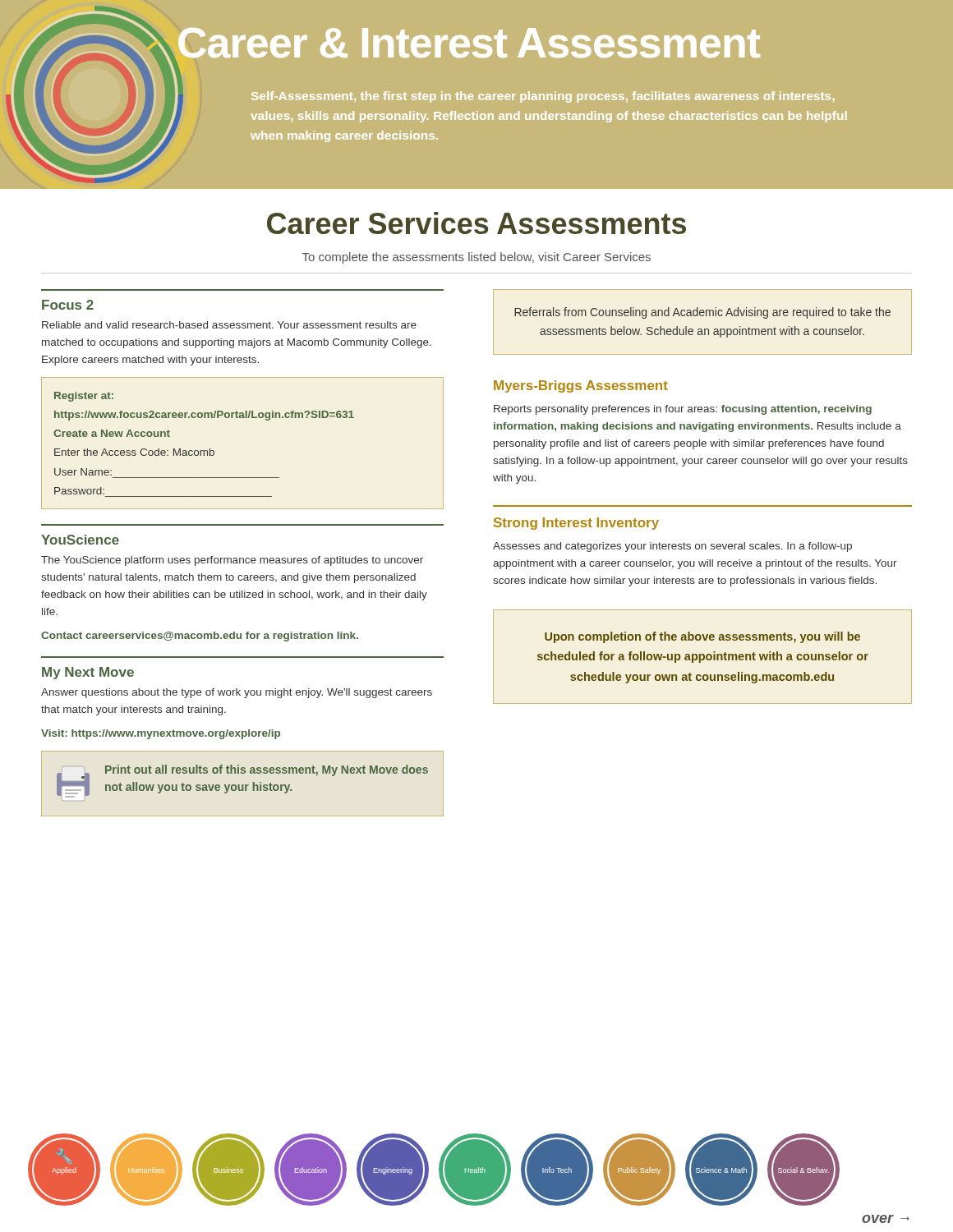
Task: Click on the text block starting "Assesses and categorizes your interests on several"
Action: pyautogui.click(x=695, y=563)
